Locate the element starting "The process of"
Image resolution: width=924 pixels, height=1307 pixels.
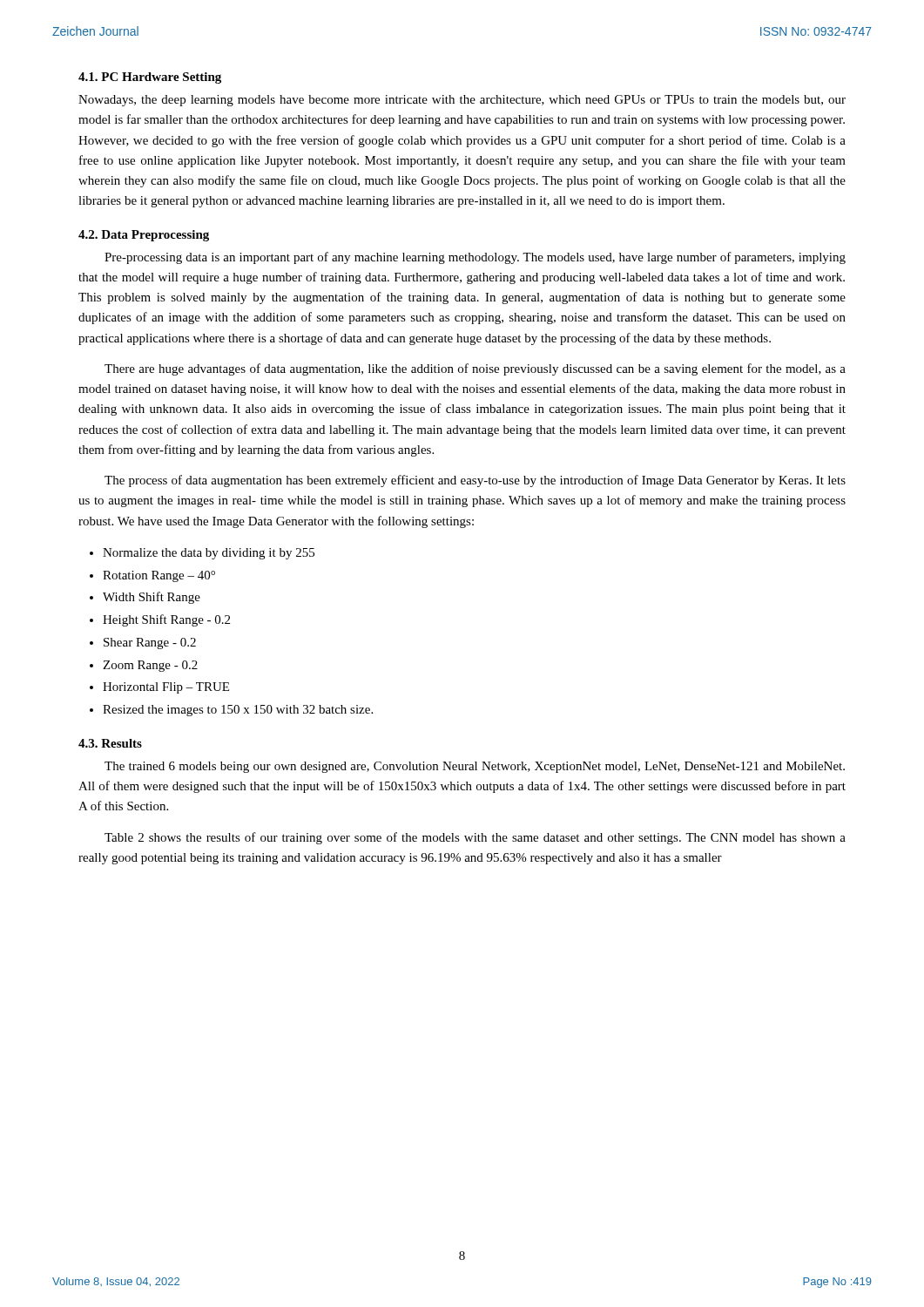coord(462,500)
